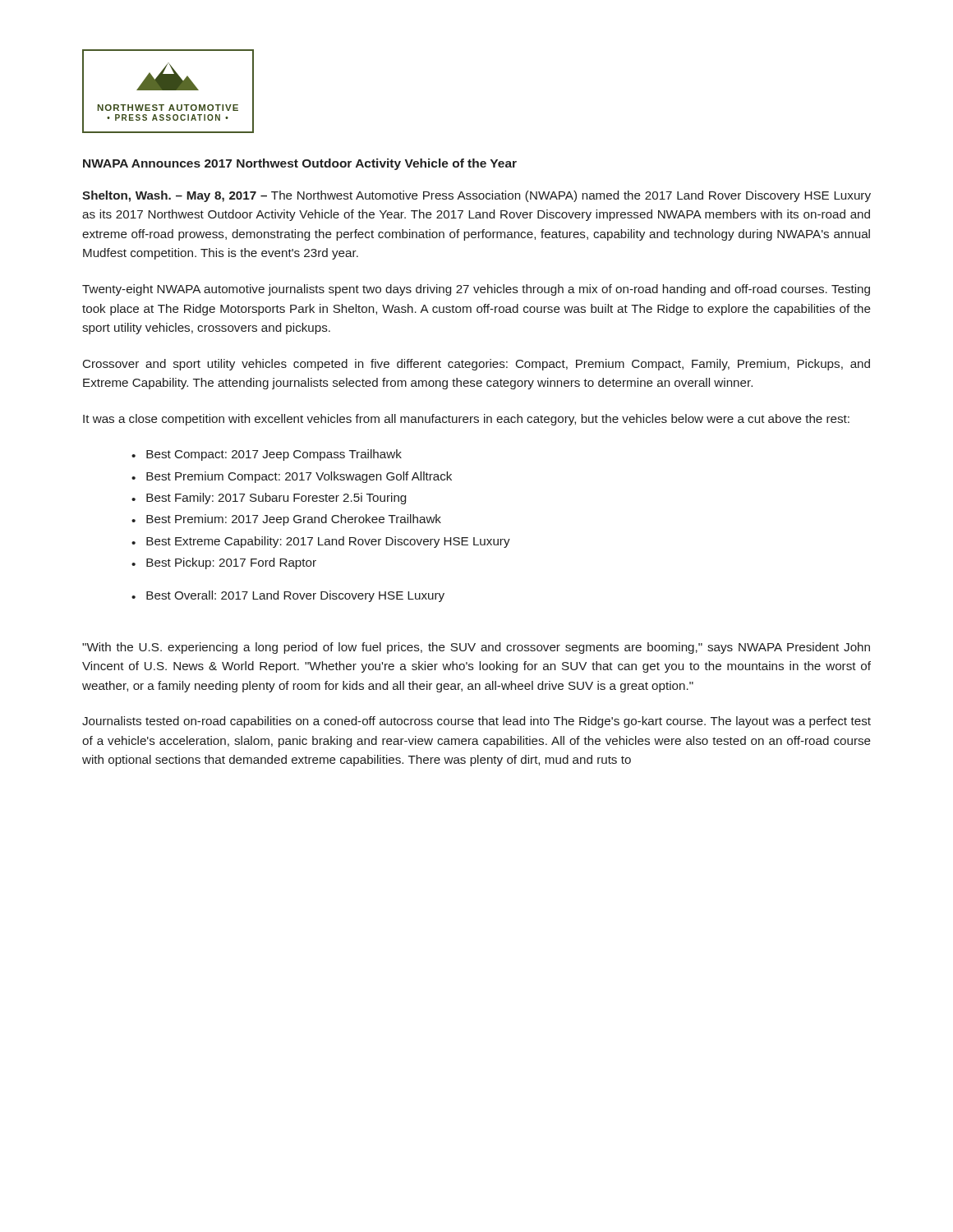The width and height of the screenshot is (953, 1232).
Task: Select the text block starting "•Best Family: 2017 Subaru"
Action: coord(269,499)
